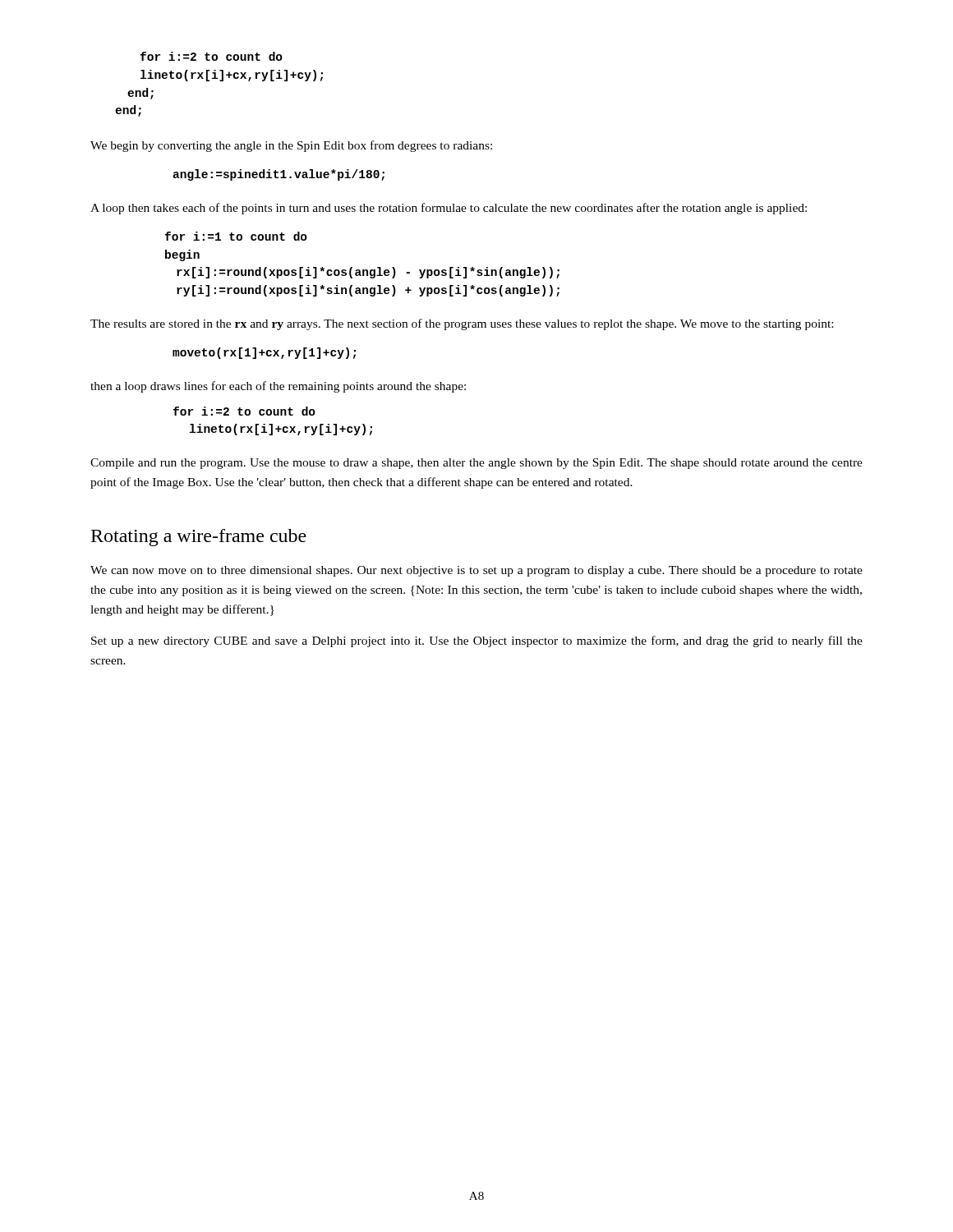Image resolution: width=953 pixels, height=1232 pixels.
Task: Click on the text block containing "Set up a new"
Action: pyautogui.click(x=476, y=650)
